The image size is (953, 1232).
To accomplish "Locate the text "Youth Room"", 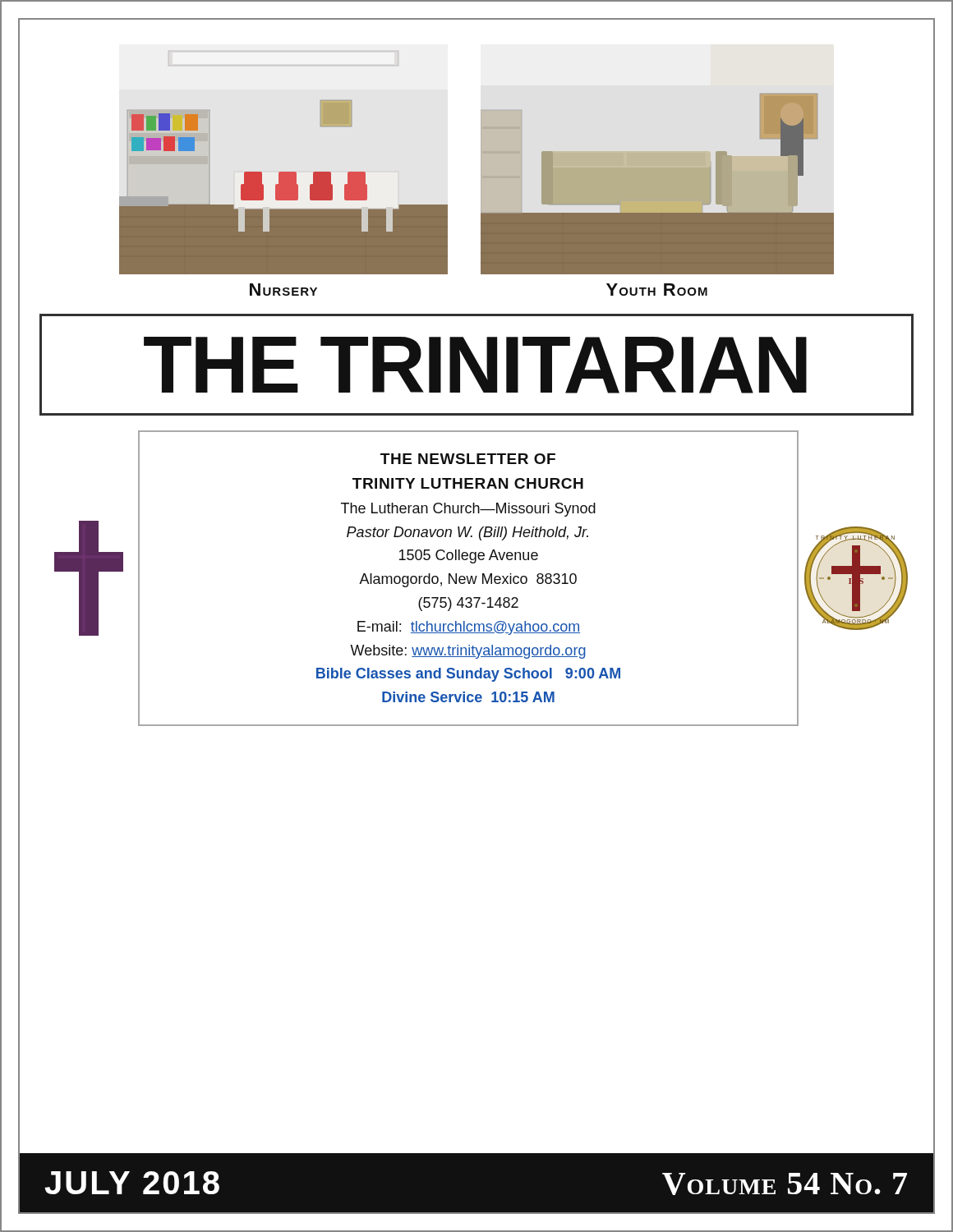I will [657, 290].
